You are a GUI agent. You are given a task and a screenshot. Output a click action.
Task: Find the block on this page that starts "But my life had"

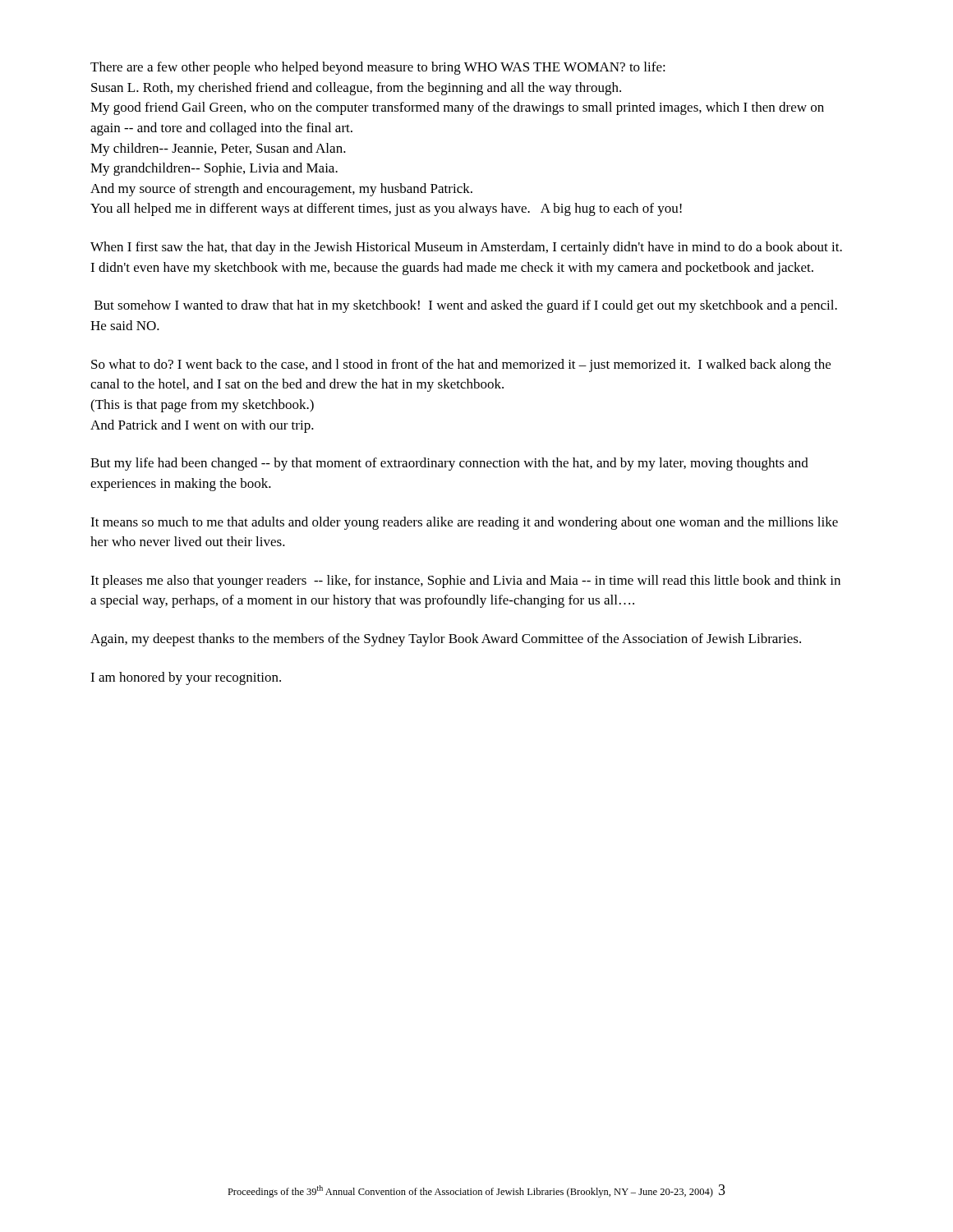coord(468,474)
